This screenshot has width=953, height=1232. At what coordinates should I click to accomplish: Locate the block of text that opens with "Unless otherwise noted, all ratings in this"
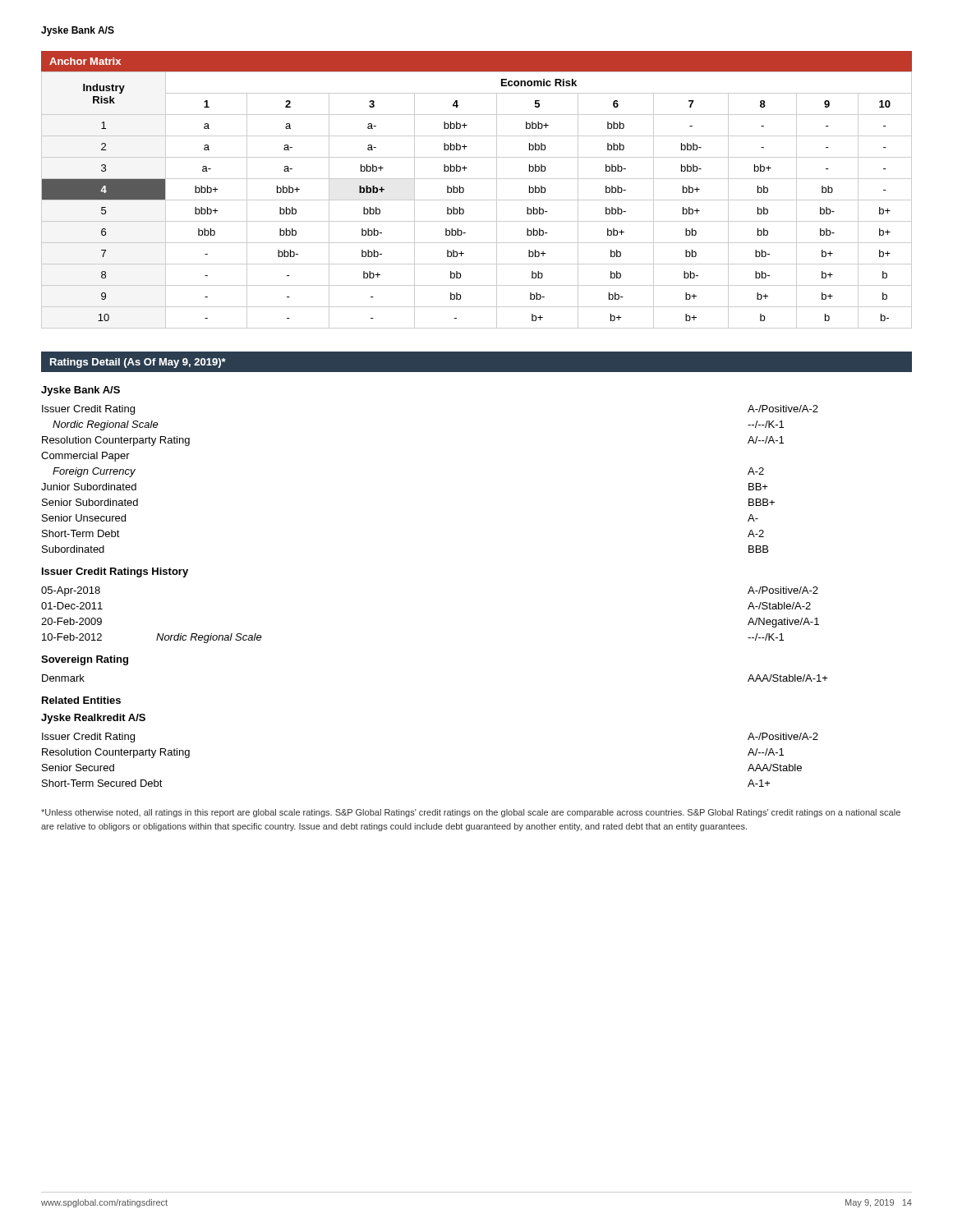click(x=471, y=819)
